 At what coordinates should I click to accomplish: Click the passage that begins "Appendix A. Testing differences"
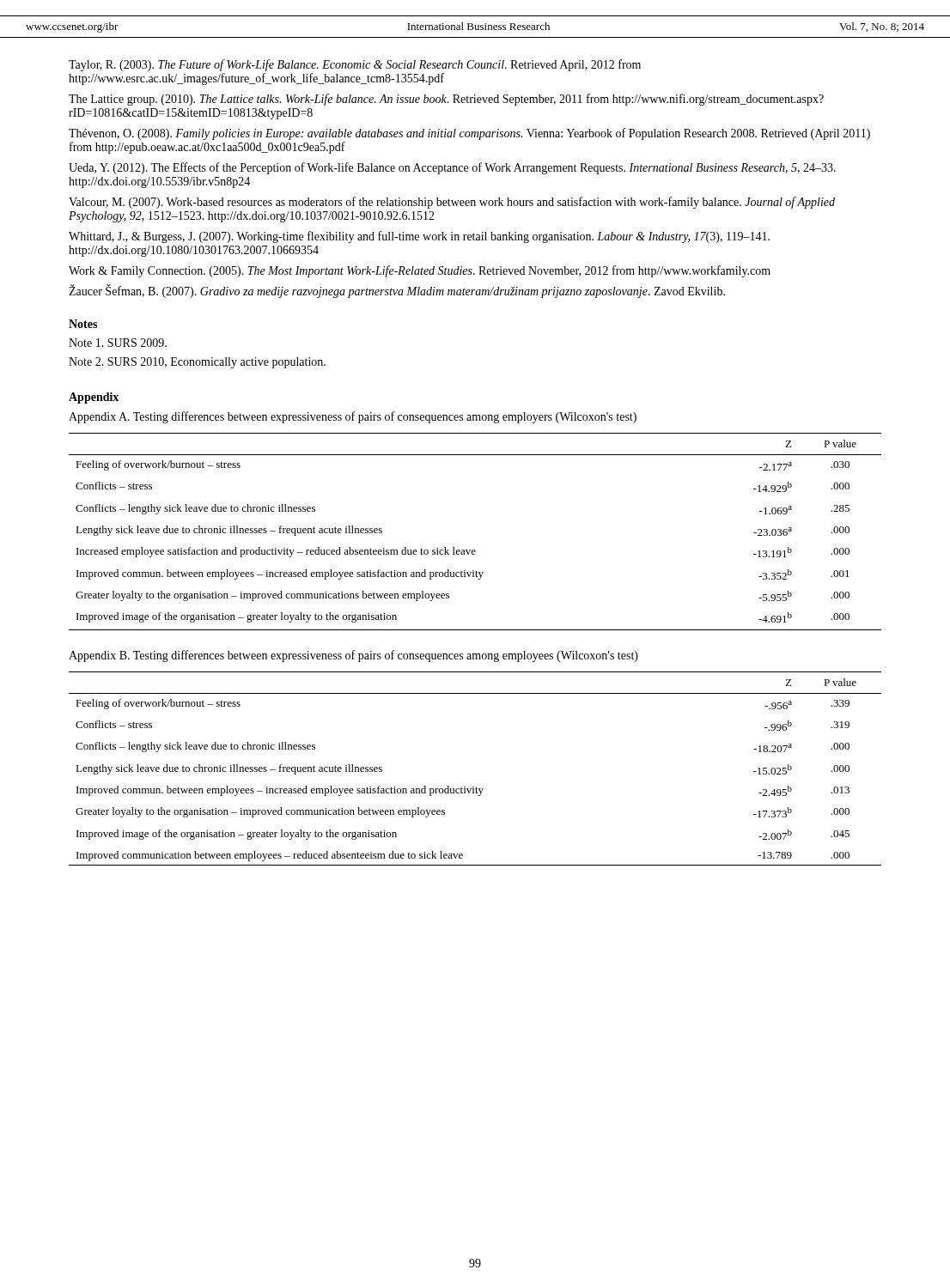[x=353, y=417]
